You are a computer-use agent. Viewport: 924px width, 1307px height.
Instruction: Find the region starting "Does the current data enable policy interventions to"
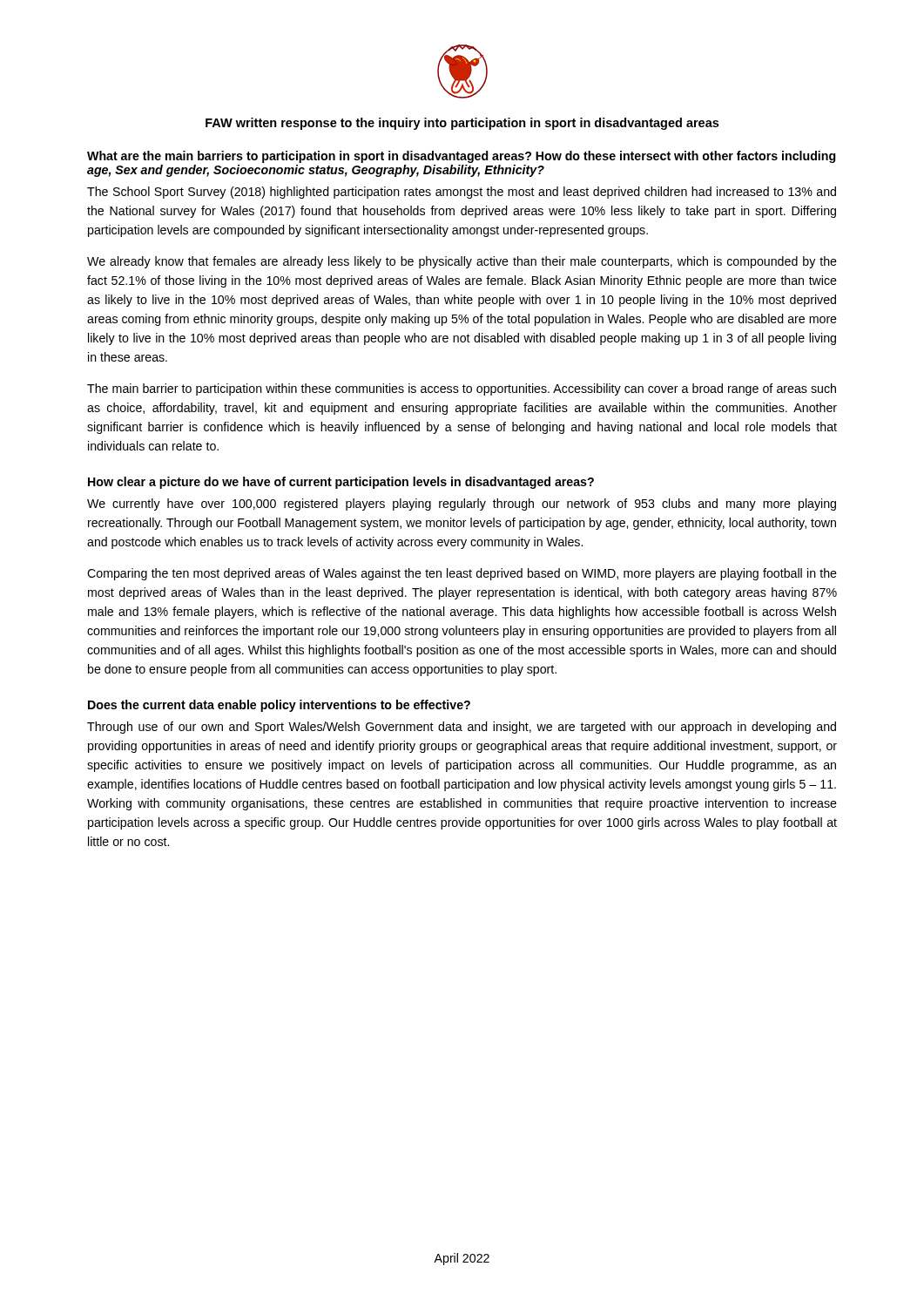(x=279, y=705)
